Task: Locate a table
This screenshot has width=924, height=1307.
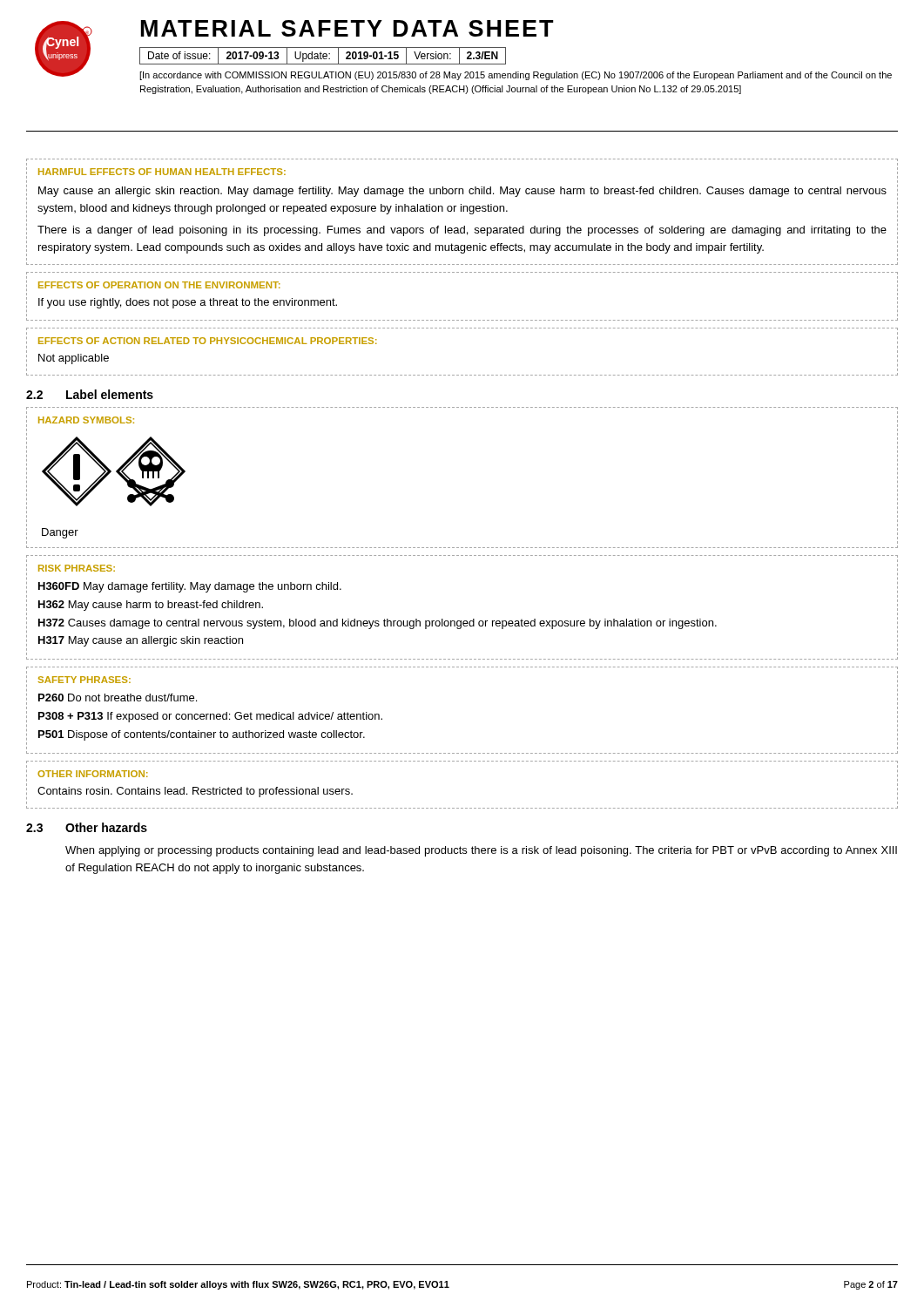Action: coord(519,56)
